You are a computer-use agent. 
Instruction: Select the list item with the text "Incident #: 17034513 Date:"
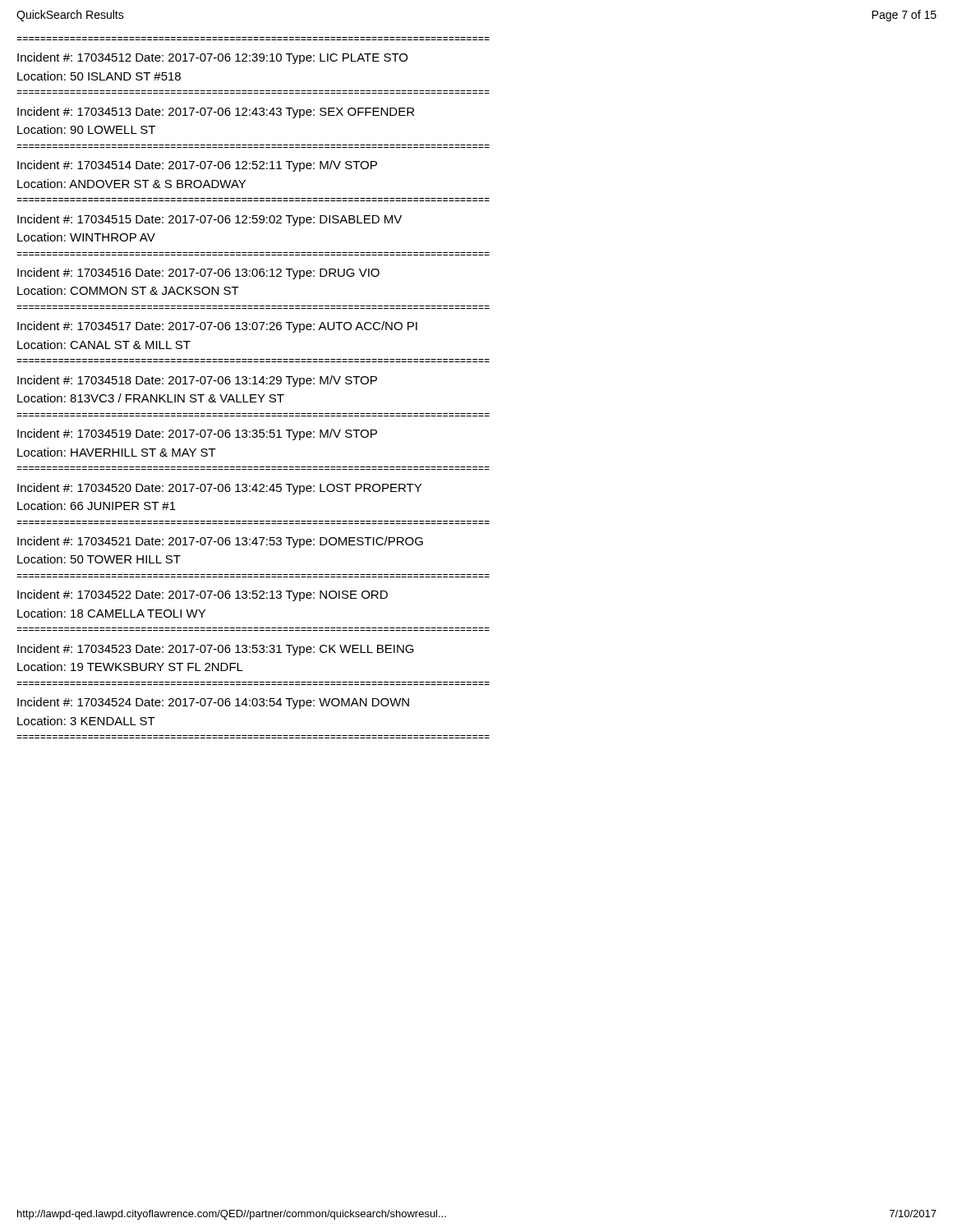pyautogui.click(x=216, y=113)
